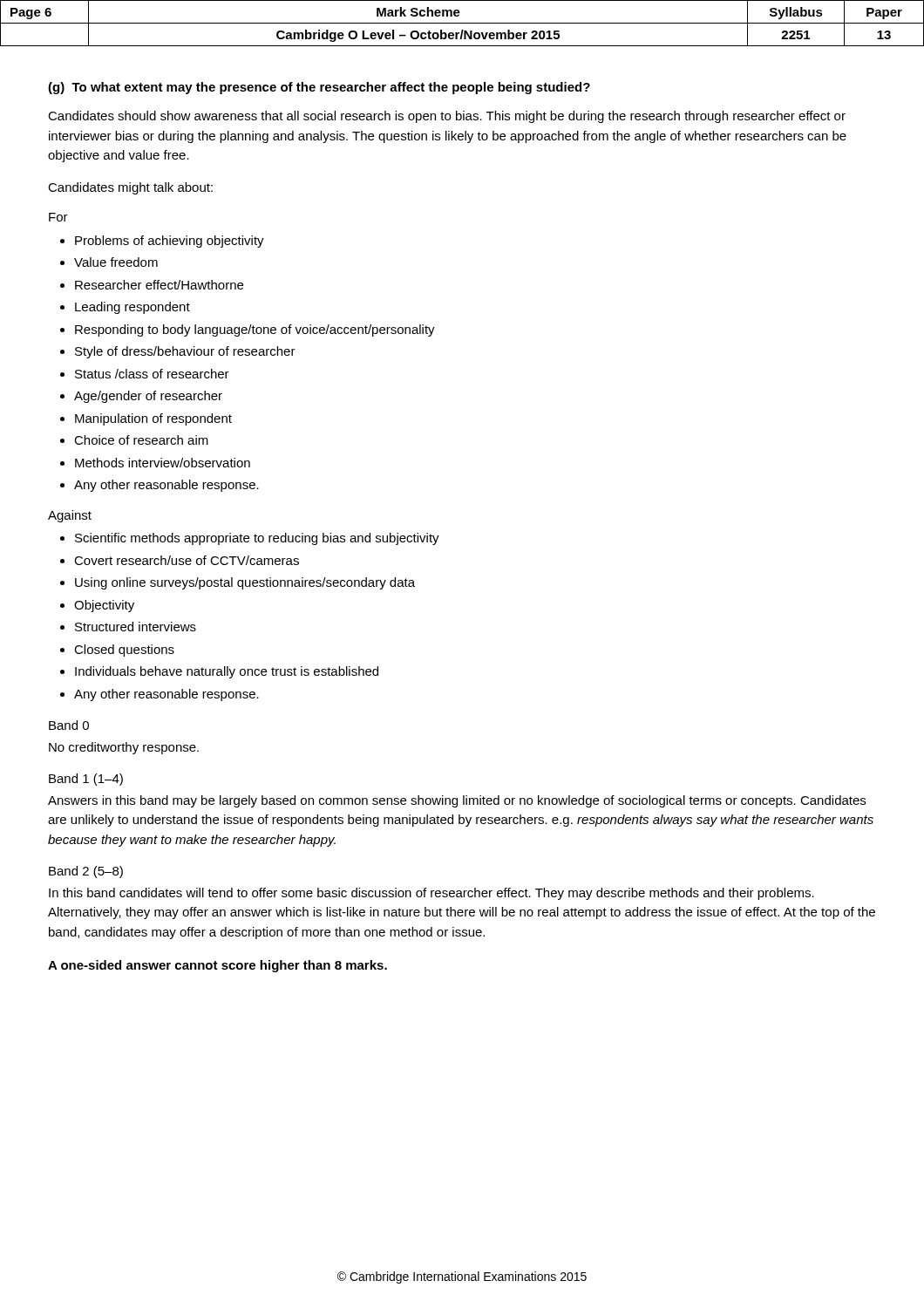Find the list item with the text "Structured interviews"
The height and width of the screenshot is (1308, 924).
click(128, 627)
